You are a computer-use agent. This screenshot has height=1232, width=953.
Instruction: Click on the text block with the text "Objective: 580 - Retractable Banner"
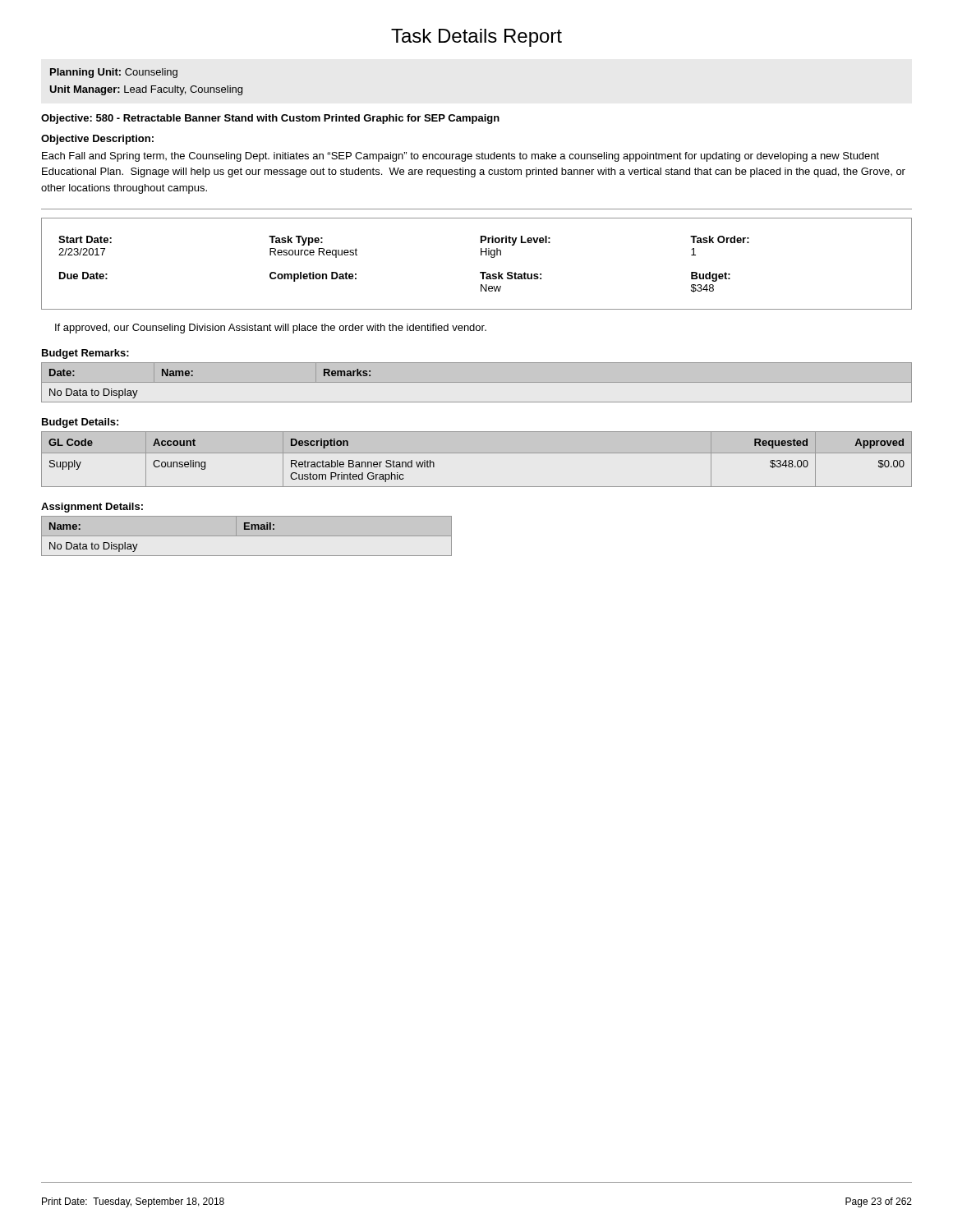[270, 118]
